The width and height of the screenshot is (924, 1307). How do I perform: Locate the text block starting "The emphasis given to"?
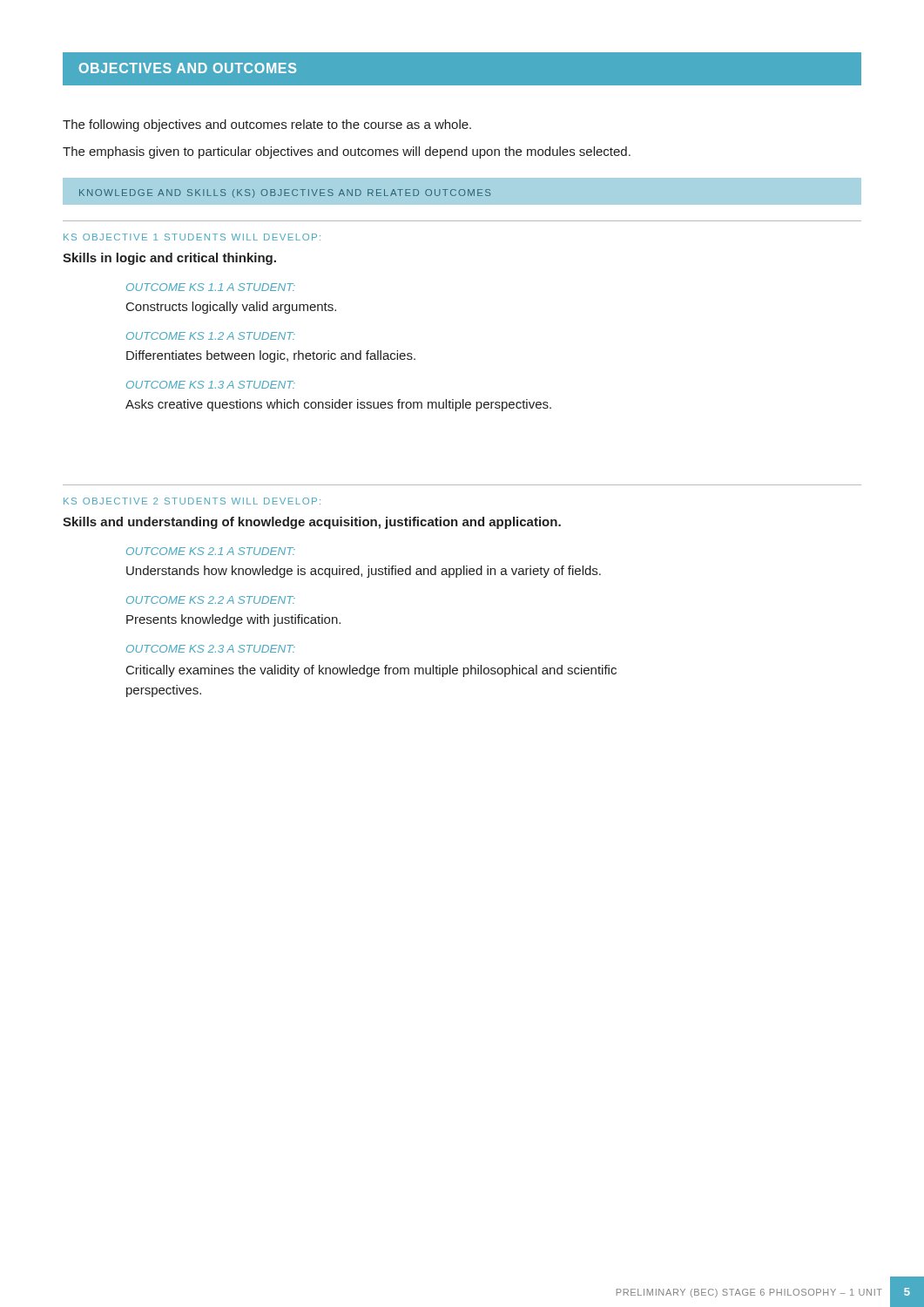pos(347,151)
